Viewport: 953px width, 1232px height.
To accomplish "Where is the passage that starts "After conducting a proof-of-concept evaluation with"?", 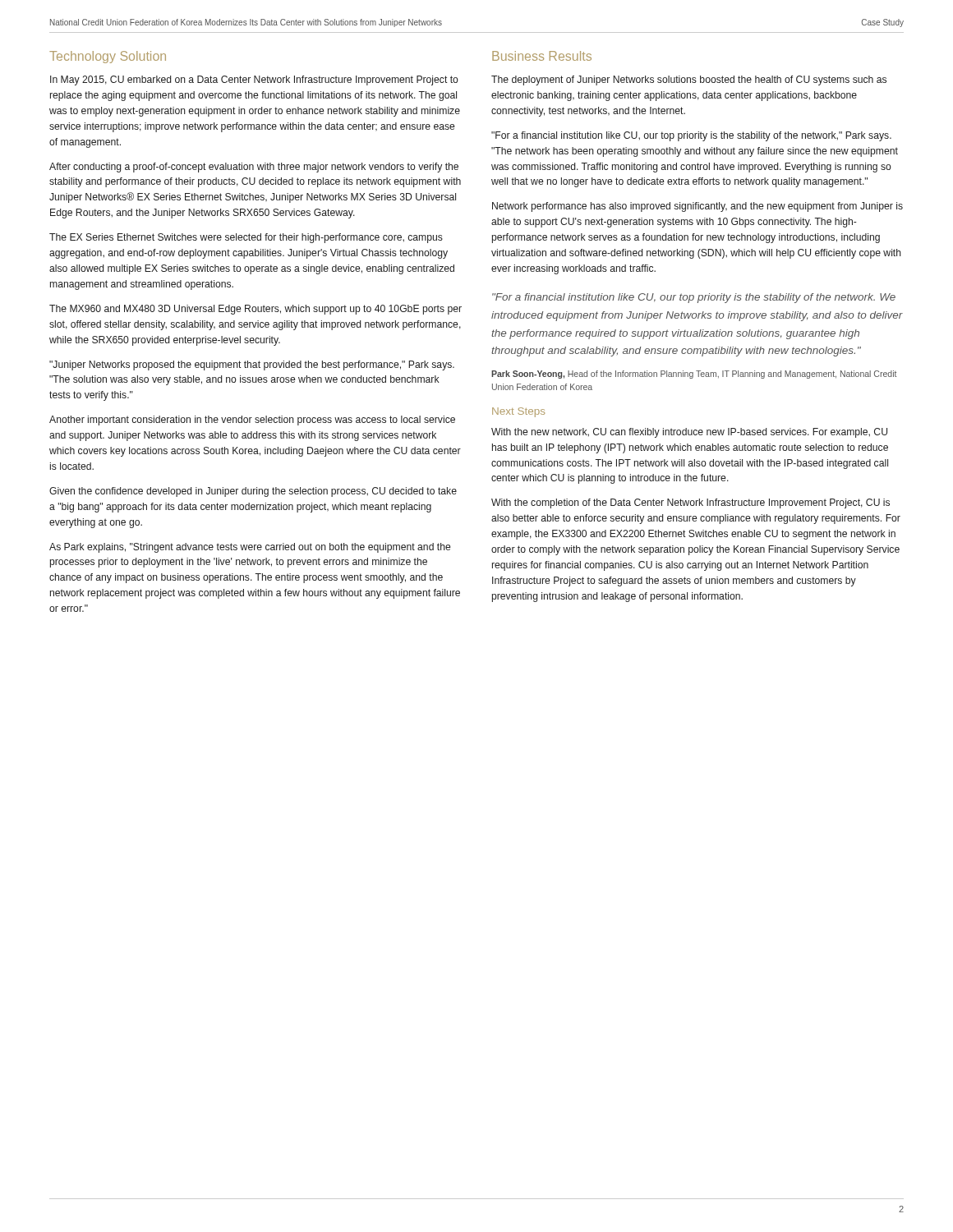I will point(255,190).
